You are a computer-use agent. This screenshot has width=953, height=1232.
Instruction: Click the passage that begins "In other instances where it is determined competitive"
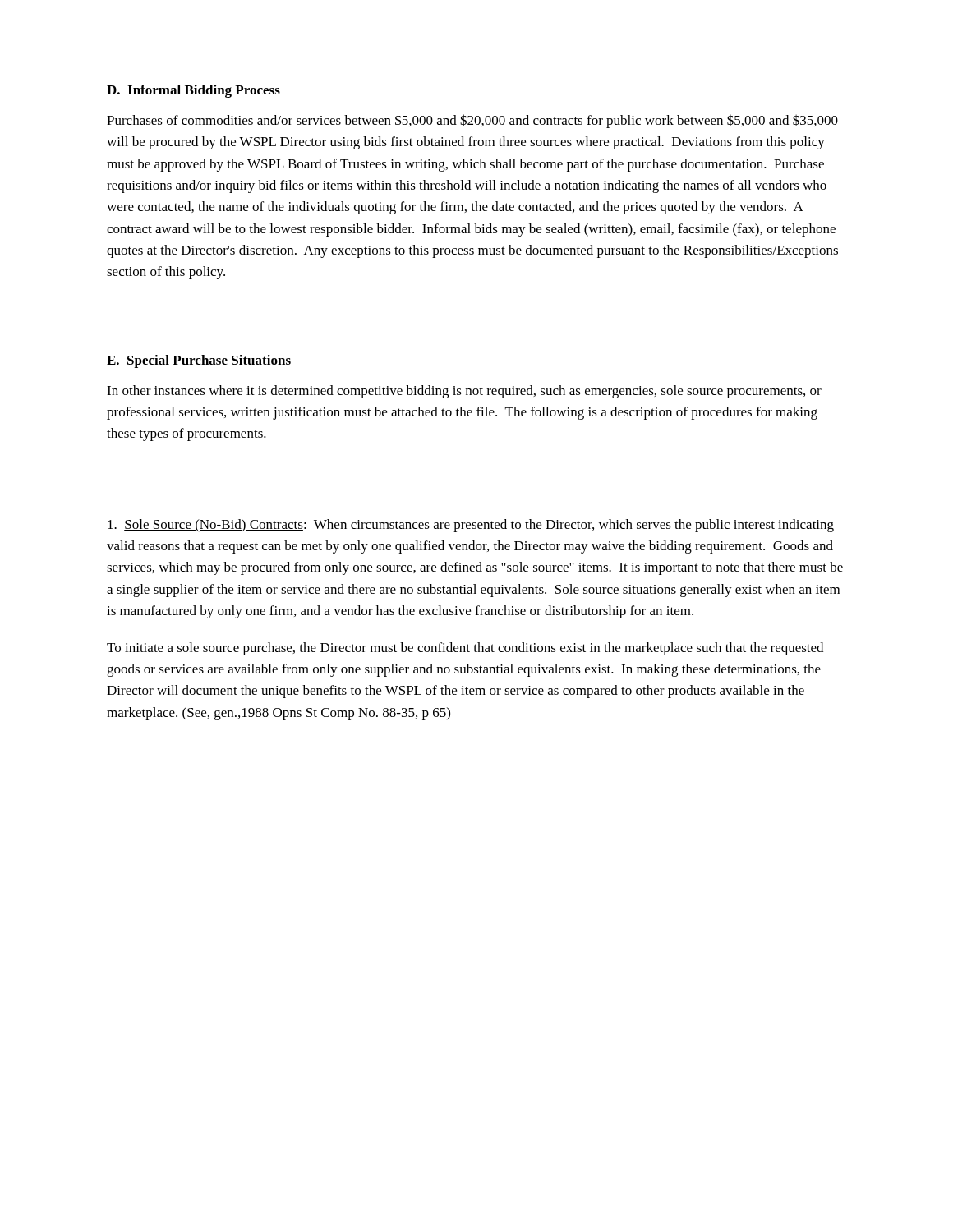tap(464, 412)
